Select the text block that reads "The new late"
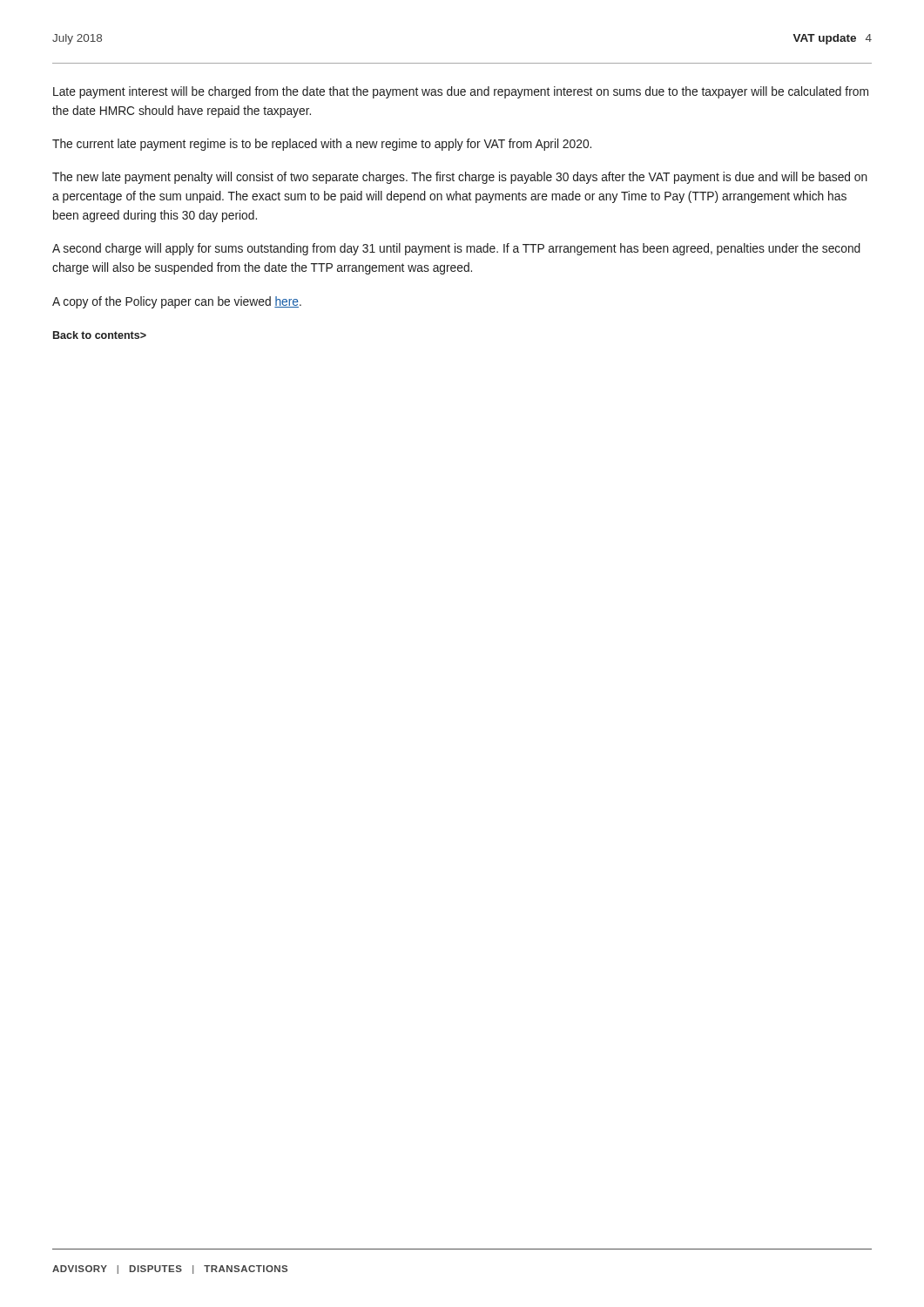This screenshot has width=924, height=1307. tap(460, 197)
